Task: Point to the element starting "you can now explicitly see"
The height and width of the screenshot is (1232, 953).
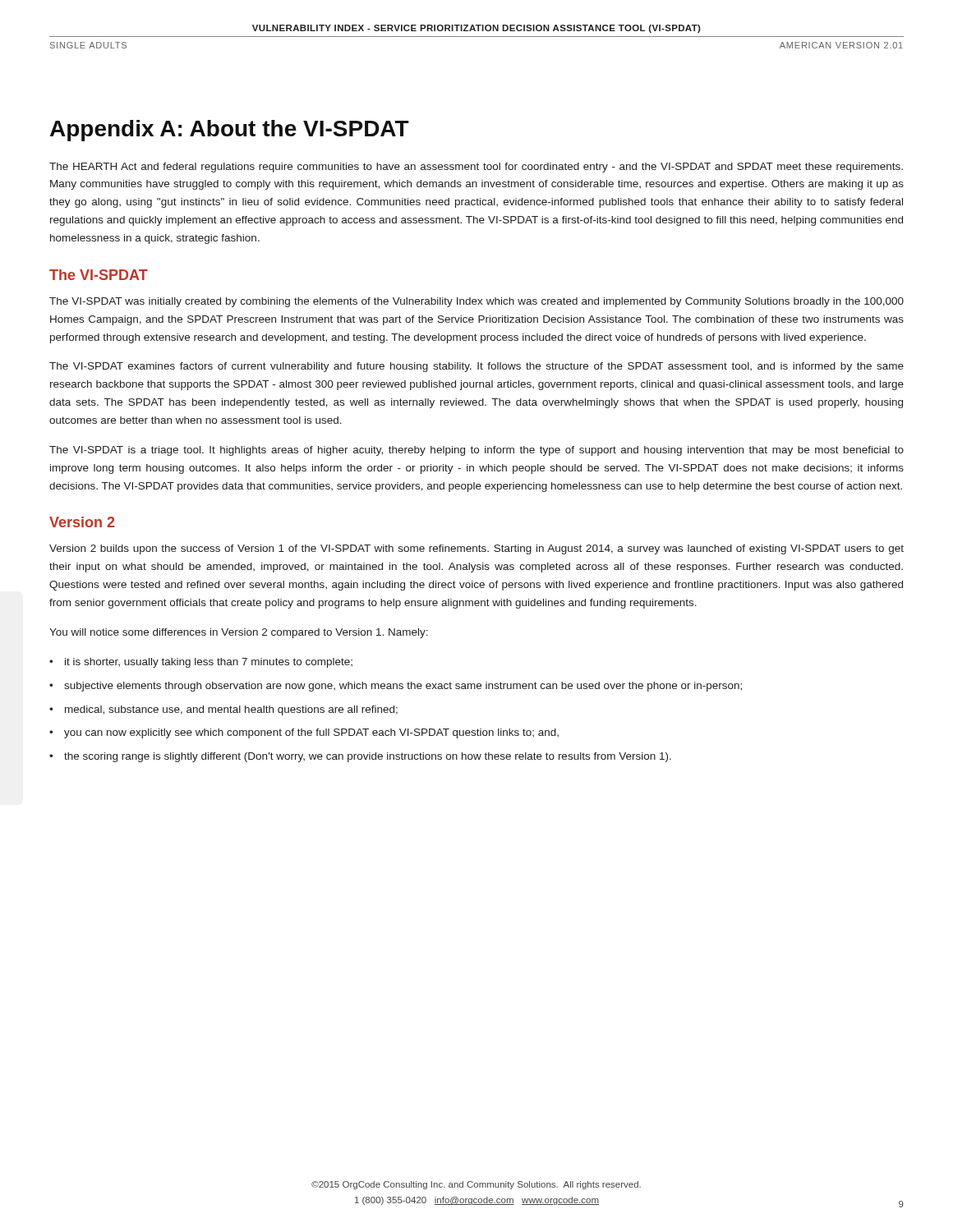Action: 312,733
